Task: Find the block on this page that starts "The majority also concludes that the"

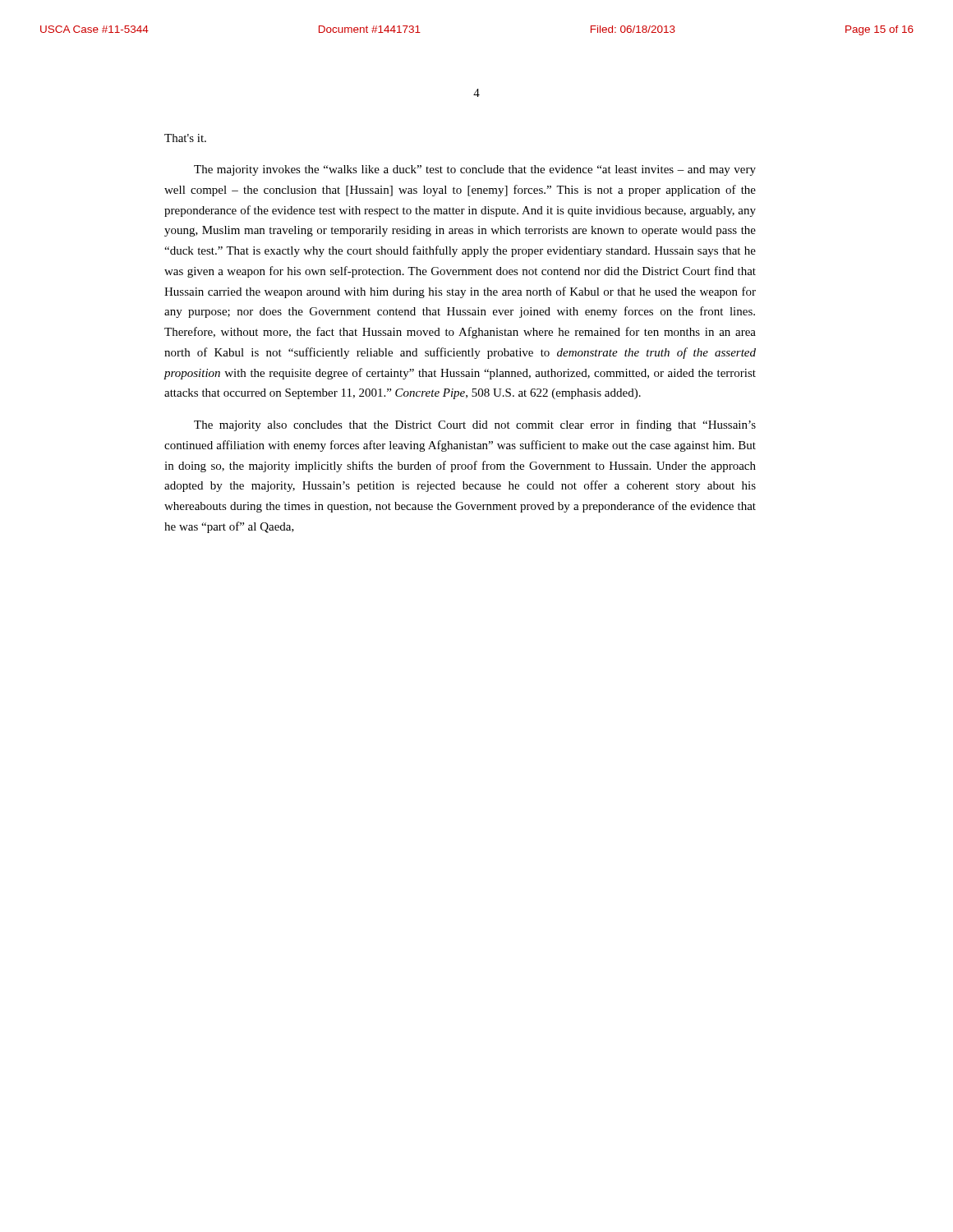Action: coord(460,475)
